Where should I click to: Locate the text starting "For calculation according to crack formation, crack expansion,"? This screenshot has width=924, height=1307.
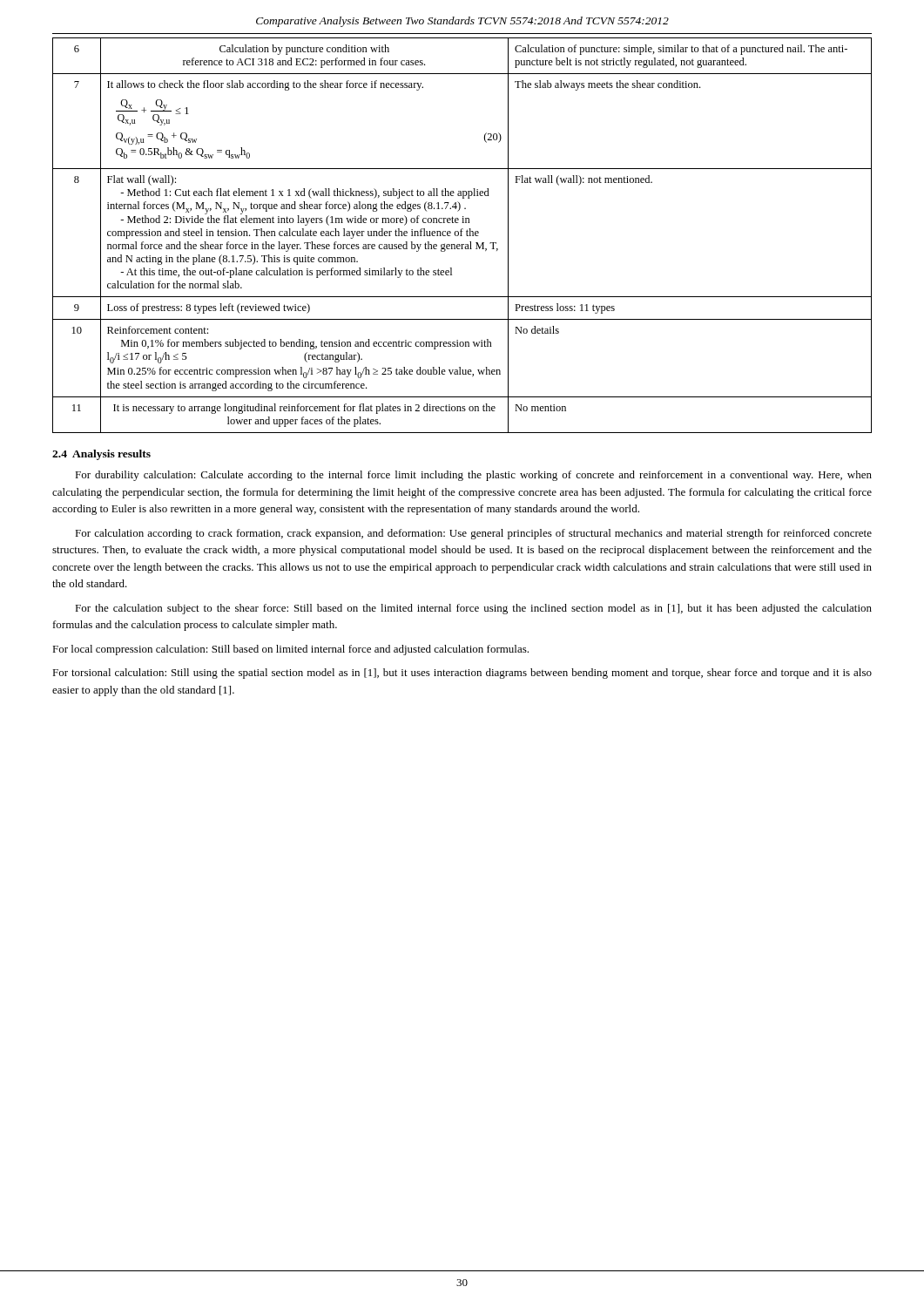[x=462, y=558]
